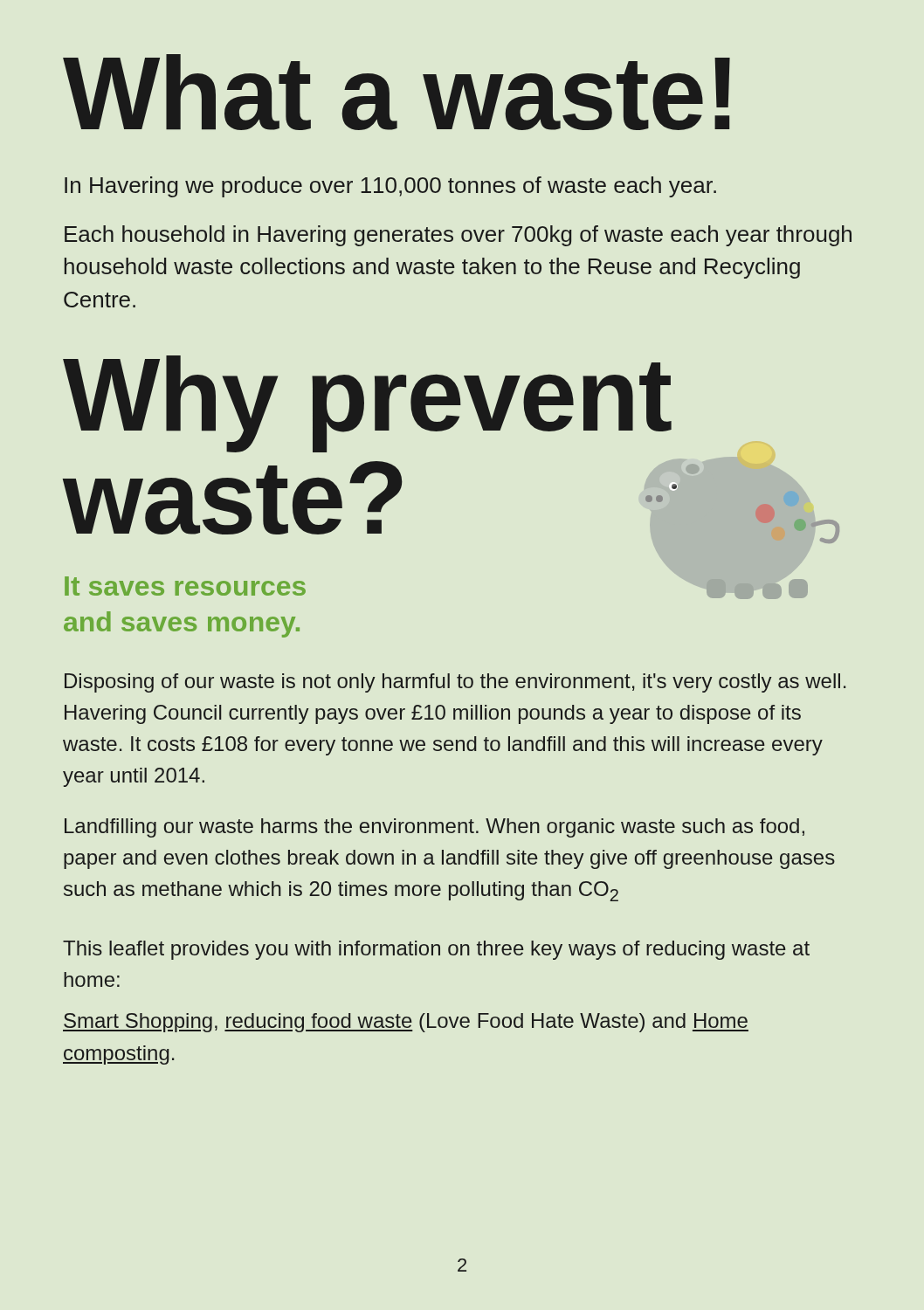This screenshot has height=1310, width=924.
Task: Find the text block with the text "This leaflet provides you with information on"
Action: (436, 964)
